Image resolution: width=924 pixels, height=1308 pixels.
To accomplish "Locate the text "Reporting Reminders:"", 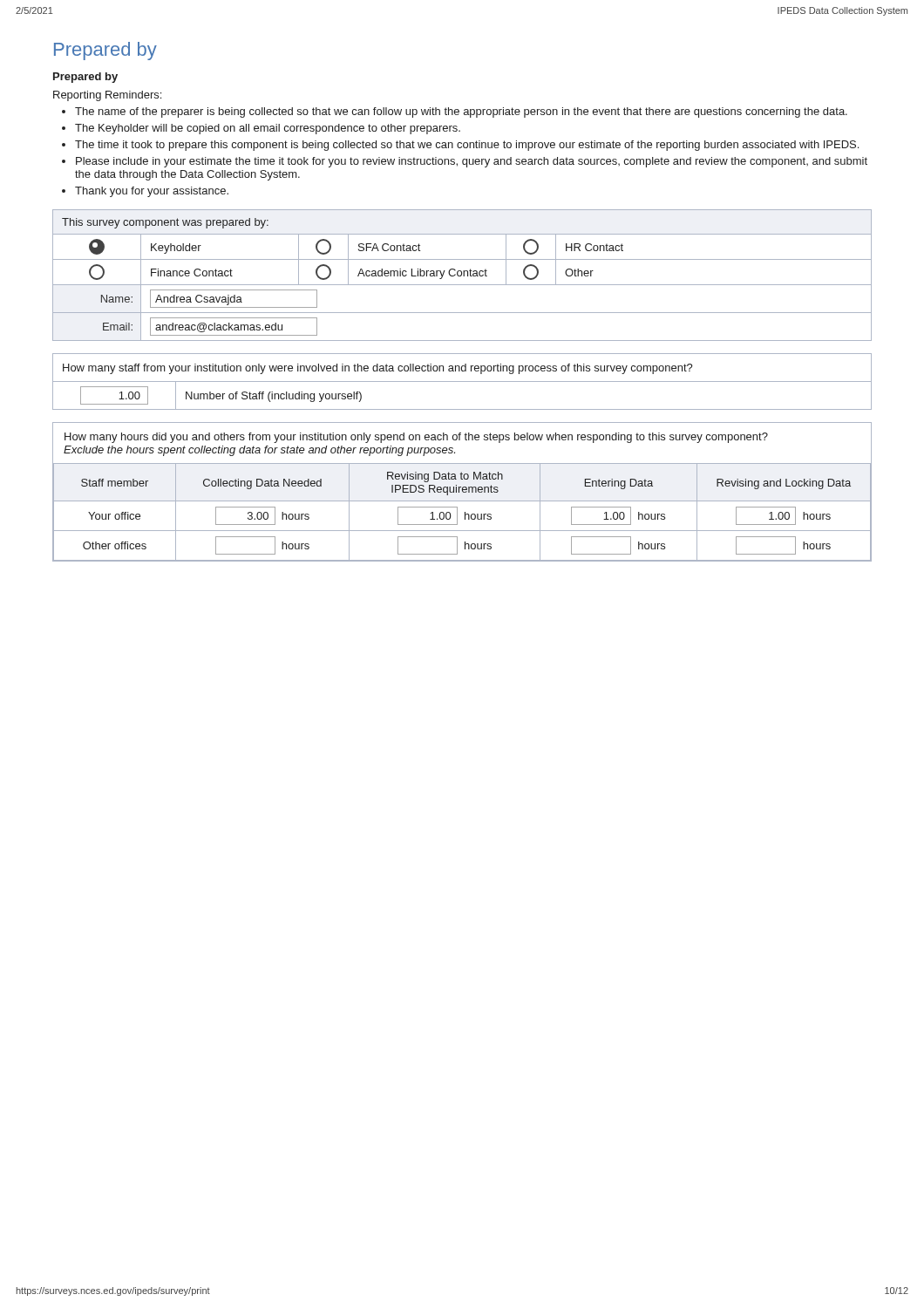I will tap(107, 95).
